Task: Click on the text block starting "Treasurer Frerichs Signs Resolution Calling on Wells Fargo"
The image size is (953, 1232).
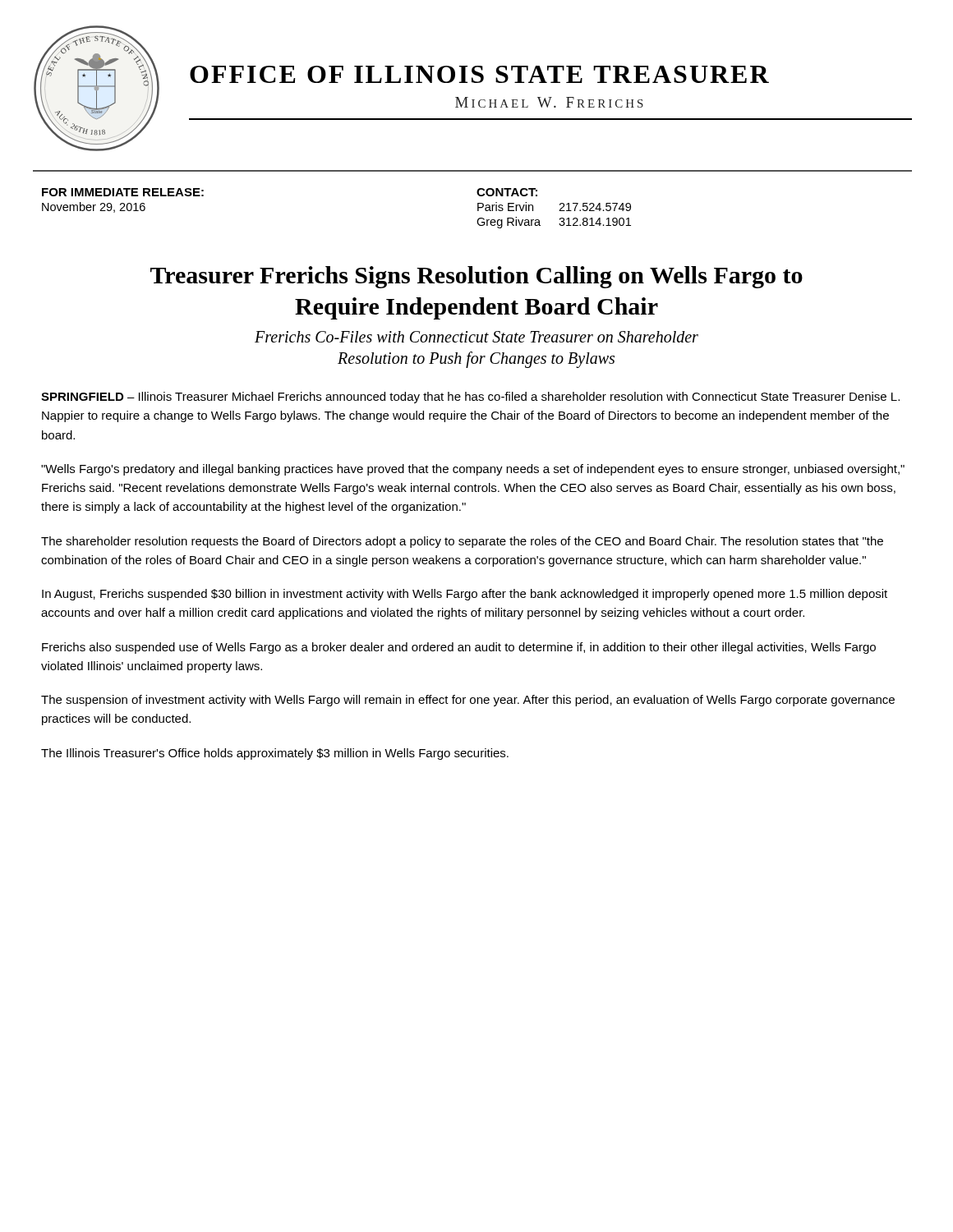Action: [x=476, y=290]
